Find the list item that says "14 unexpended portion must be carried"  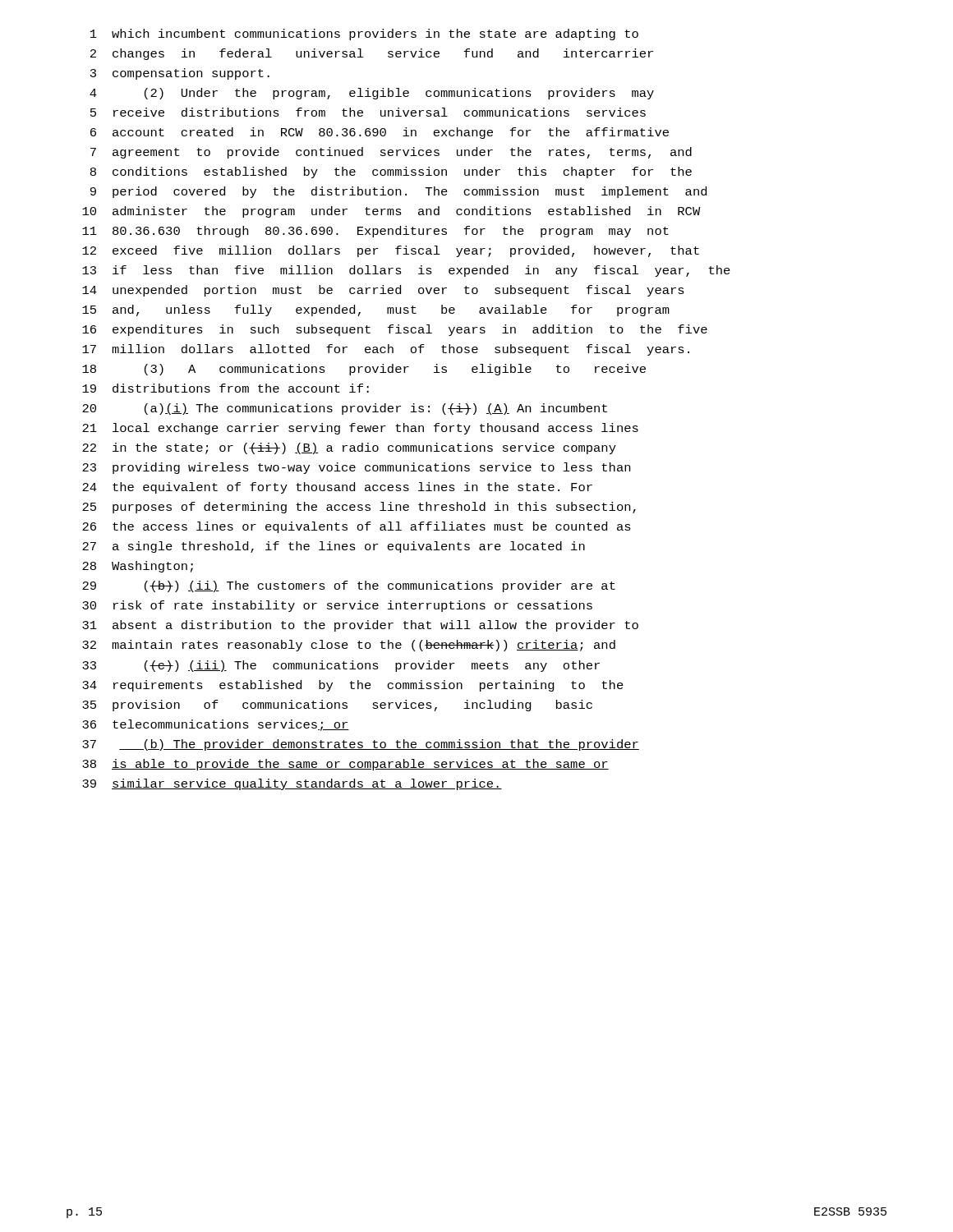[476, 291]
